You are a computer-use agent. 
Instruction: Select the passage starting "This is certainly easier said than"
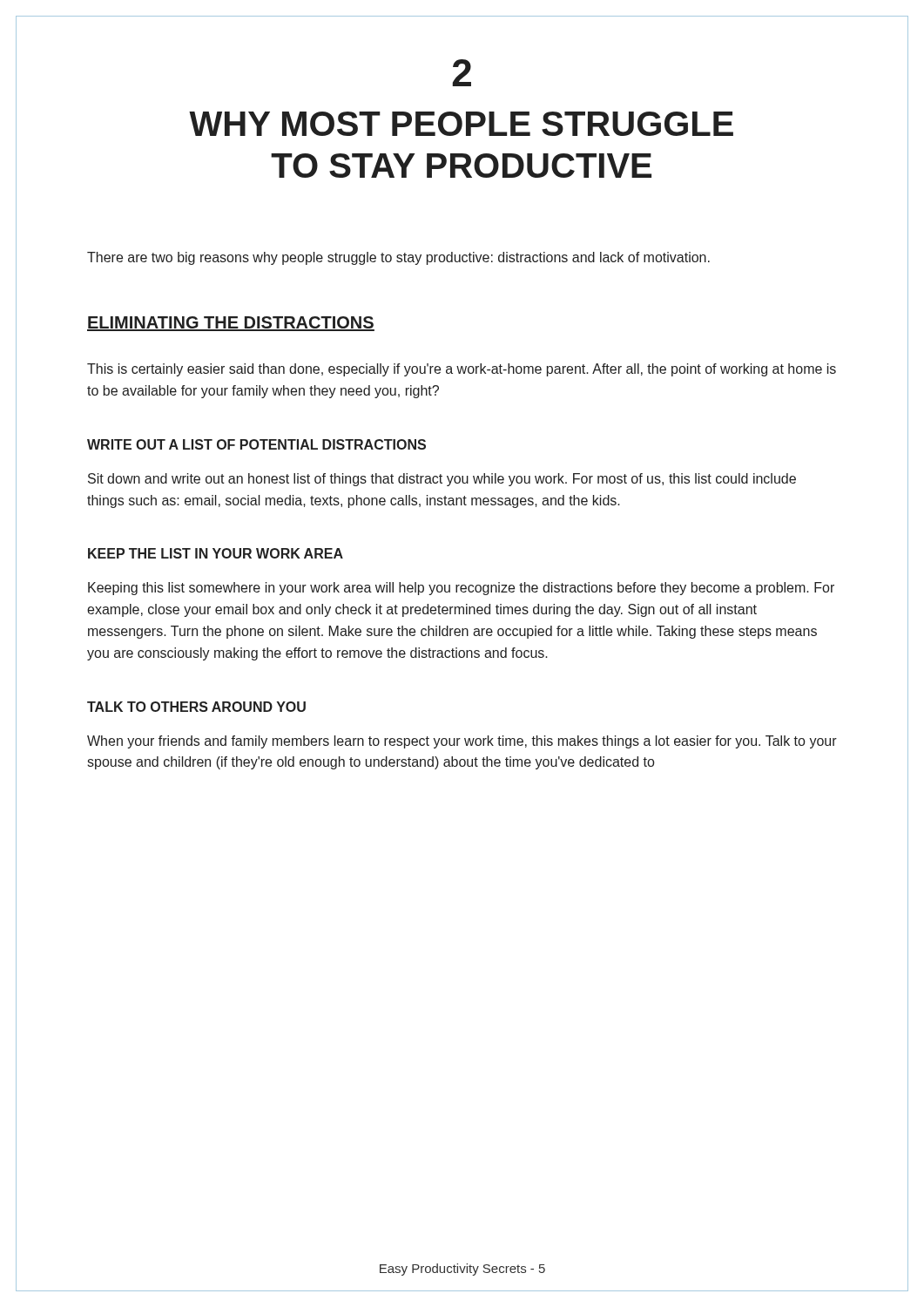(462, 380)
